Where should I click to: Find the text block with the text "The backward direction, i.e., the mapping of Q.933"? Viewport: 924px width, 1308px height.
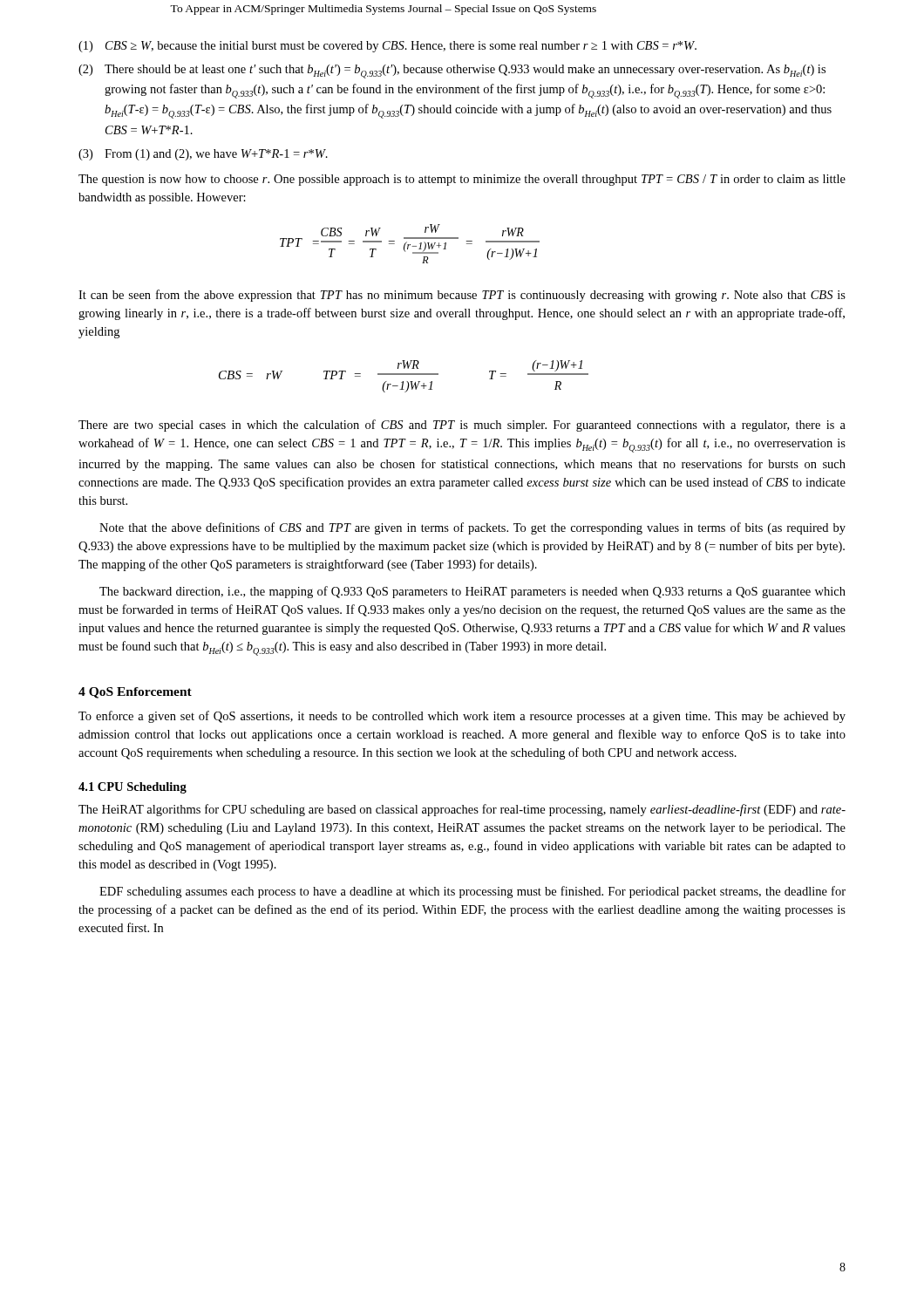[x=462, y=620]
